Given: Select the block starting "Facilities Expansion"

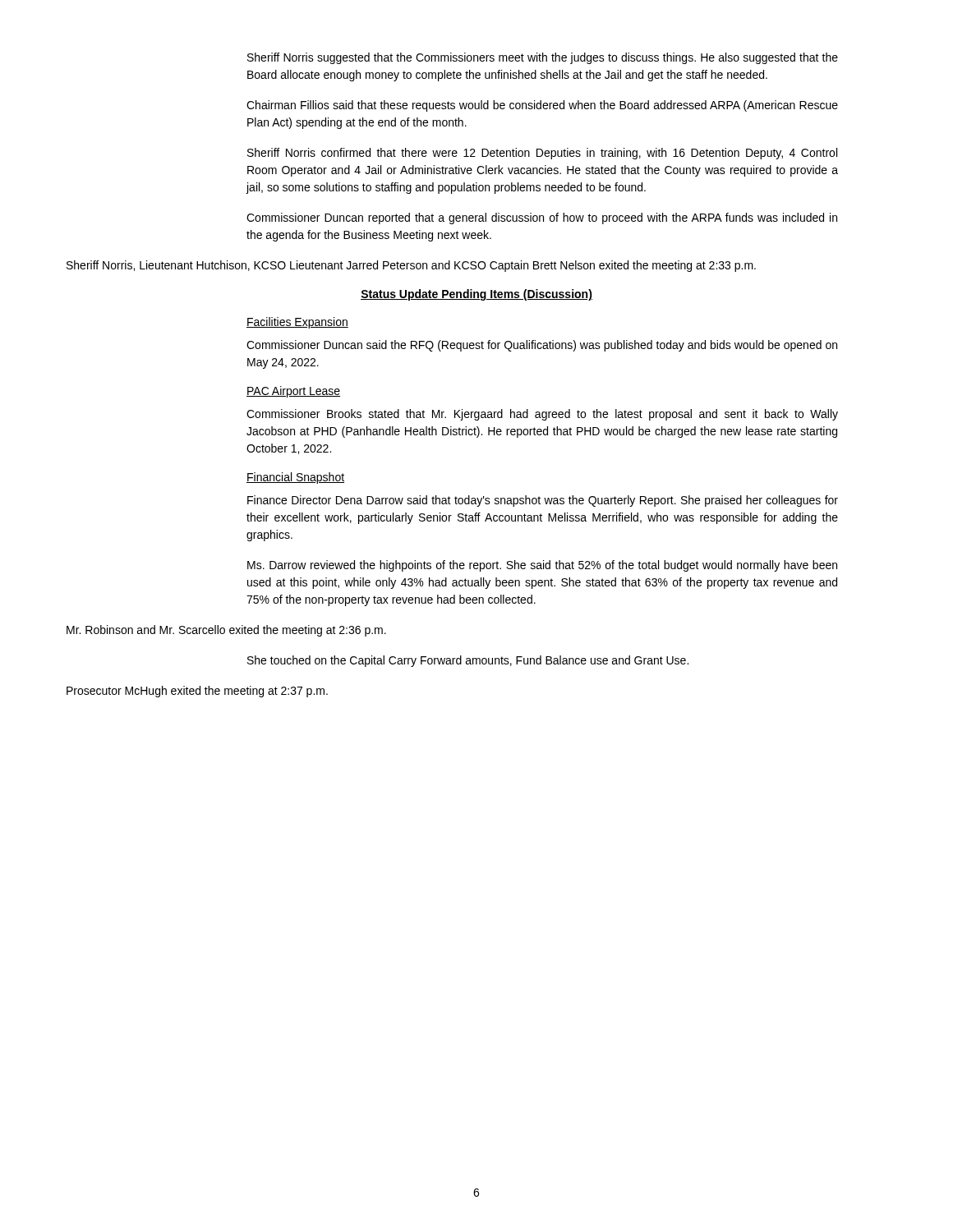Looking at the screenshot, I should 297,322.
